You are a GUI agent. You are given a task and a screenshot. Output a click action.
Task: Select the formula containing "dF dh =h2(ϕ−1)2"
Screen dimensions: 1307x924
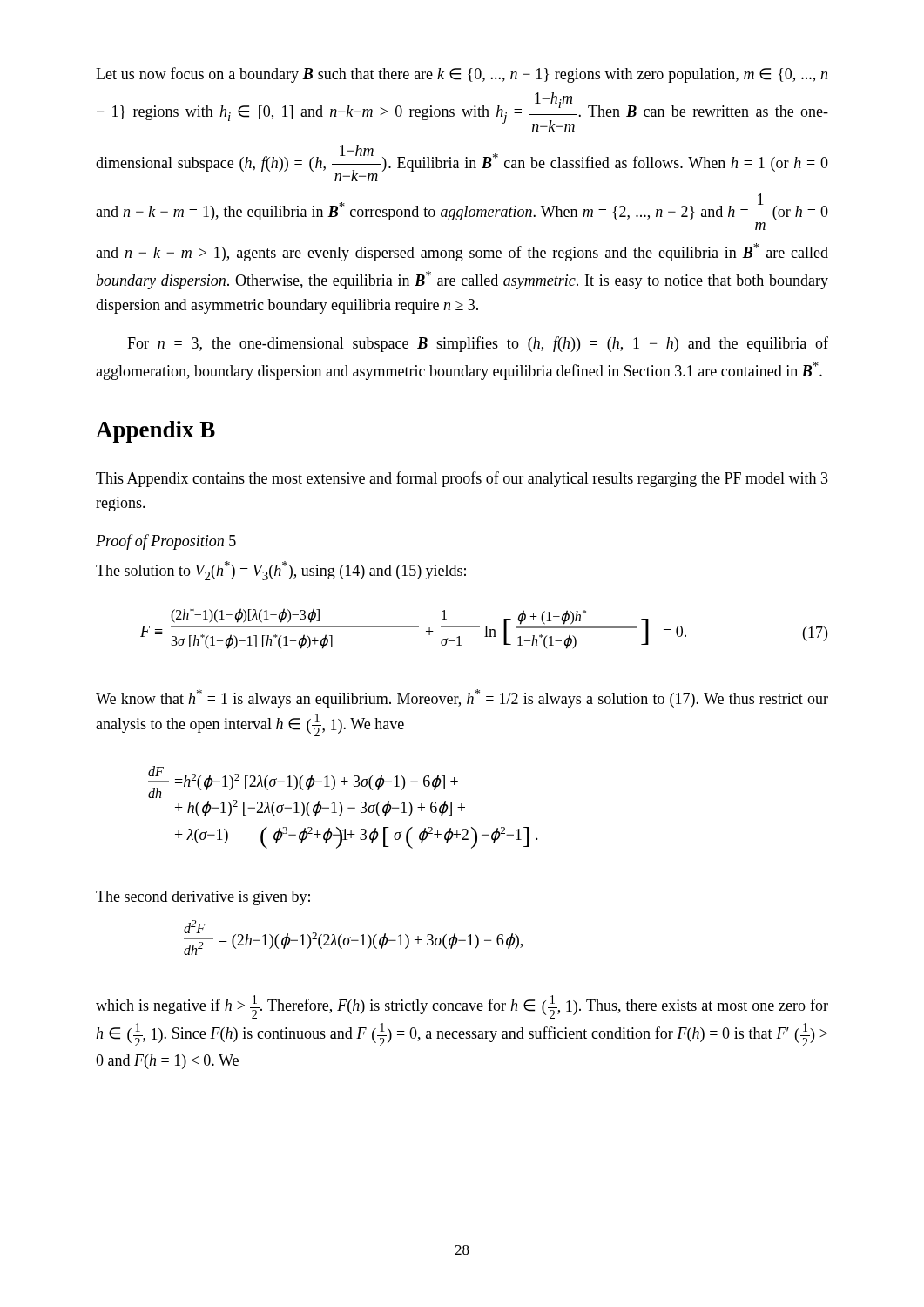click(444, 807)
